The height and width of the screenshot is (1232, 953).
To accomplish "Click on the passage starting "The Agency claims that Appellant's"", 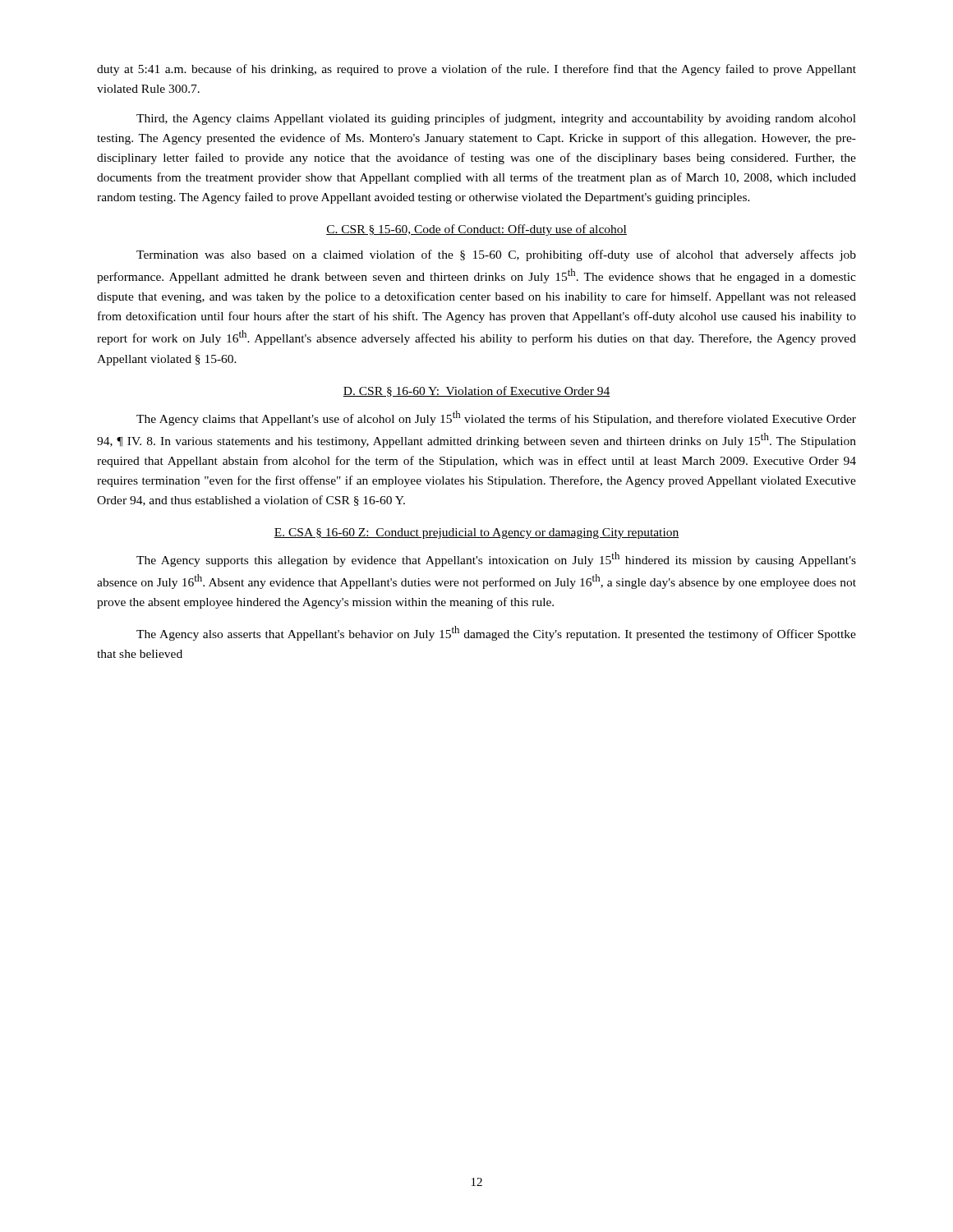I will (x=476, y=458).
